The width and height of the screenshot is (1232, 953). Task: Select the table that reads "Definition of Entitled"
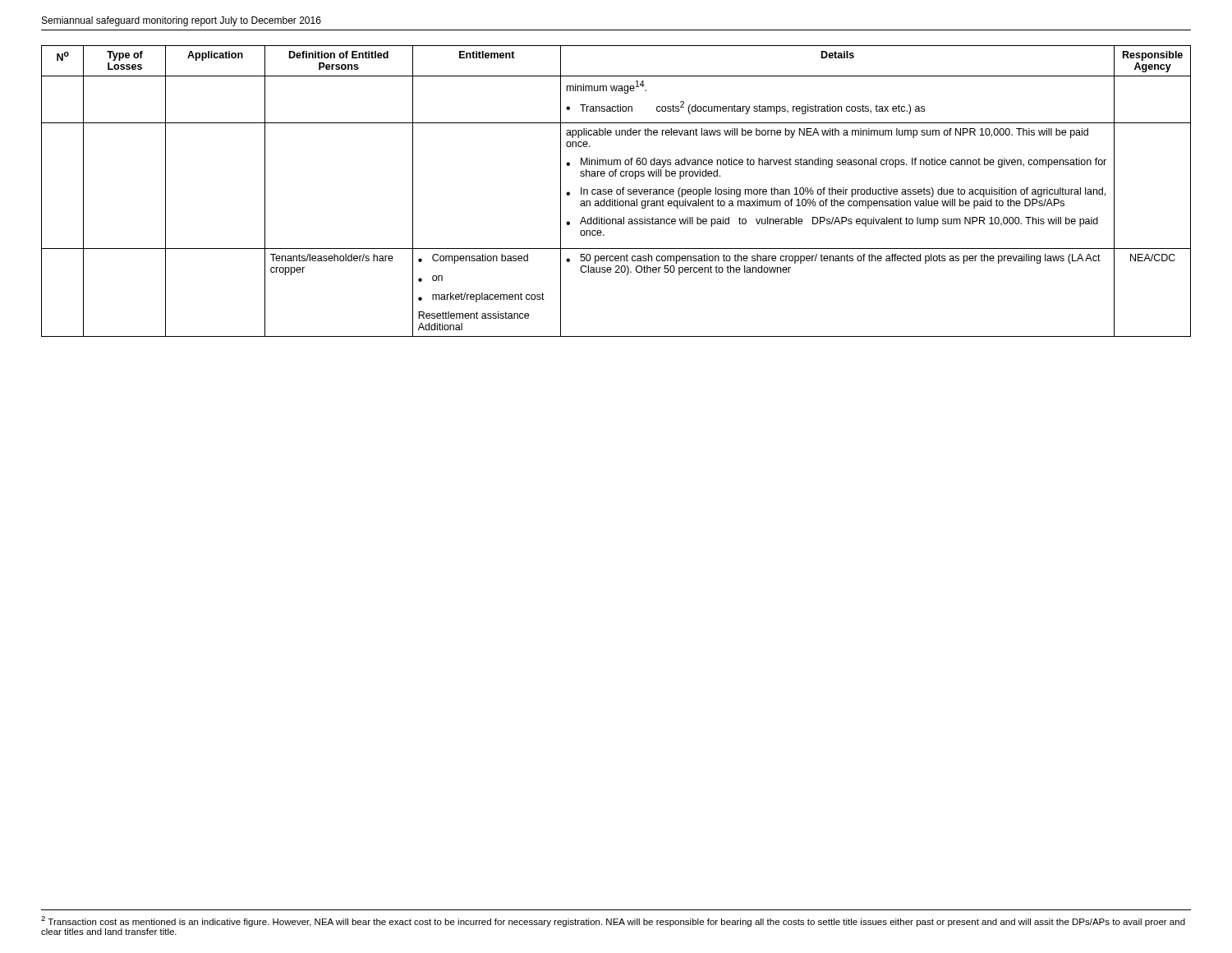pos(616,458)
